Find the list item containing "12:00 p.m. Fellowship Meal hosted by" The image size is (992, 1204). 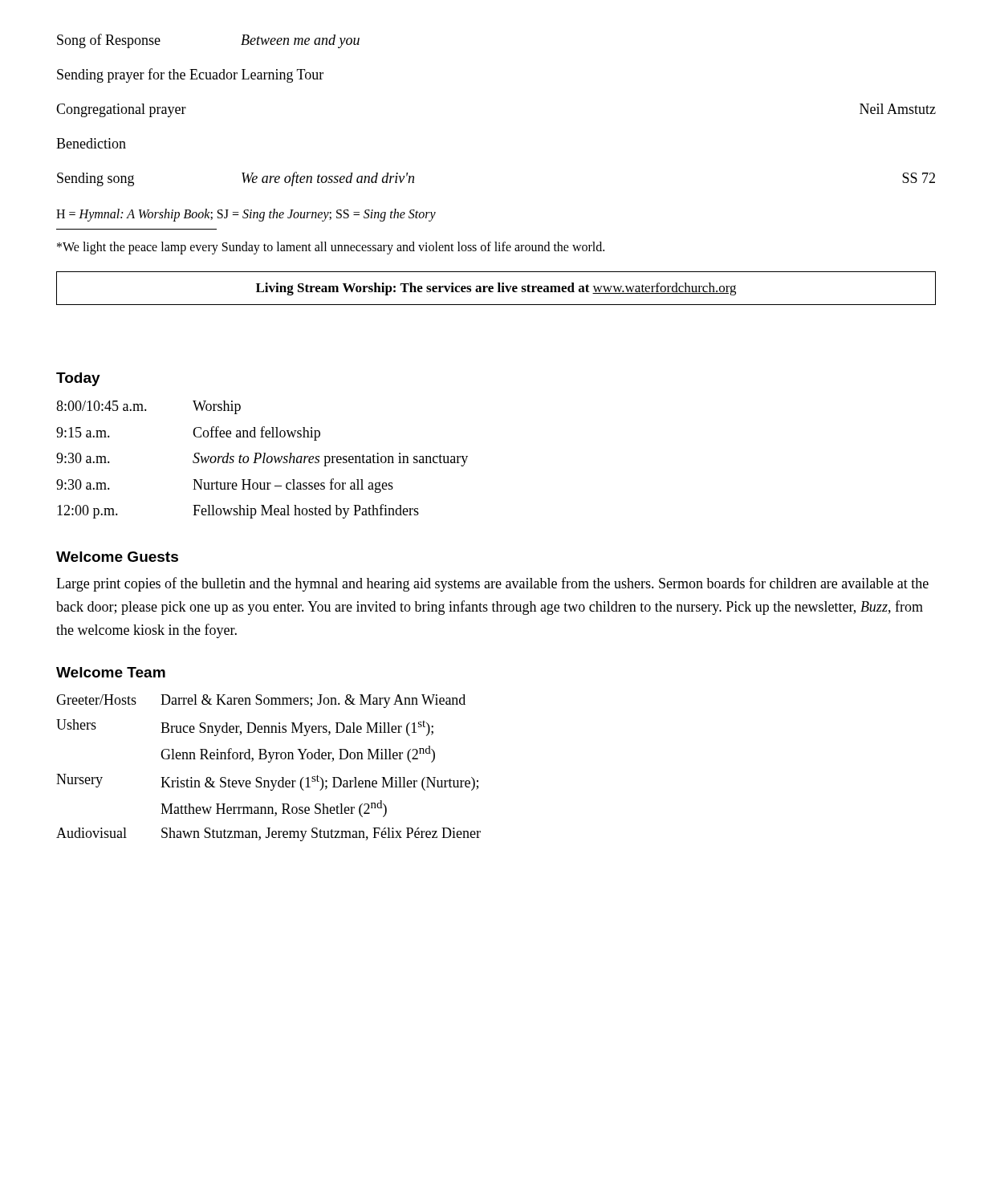click(x=262, y=511)
